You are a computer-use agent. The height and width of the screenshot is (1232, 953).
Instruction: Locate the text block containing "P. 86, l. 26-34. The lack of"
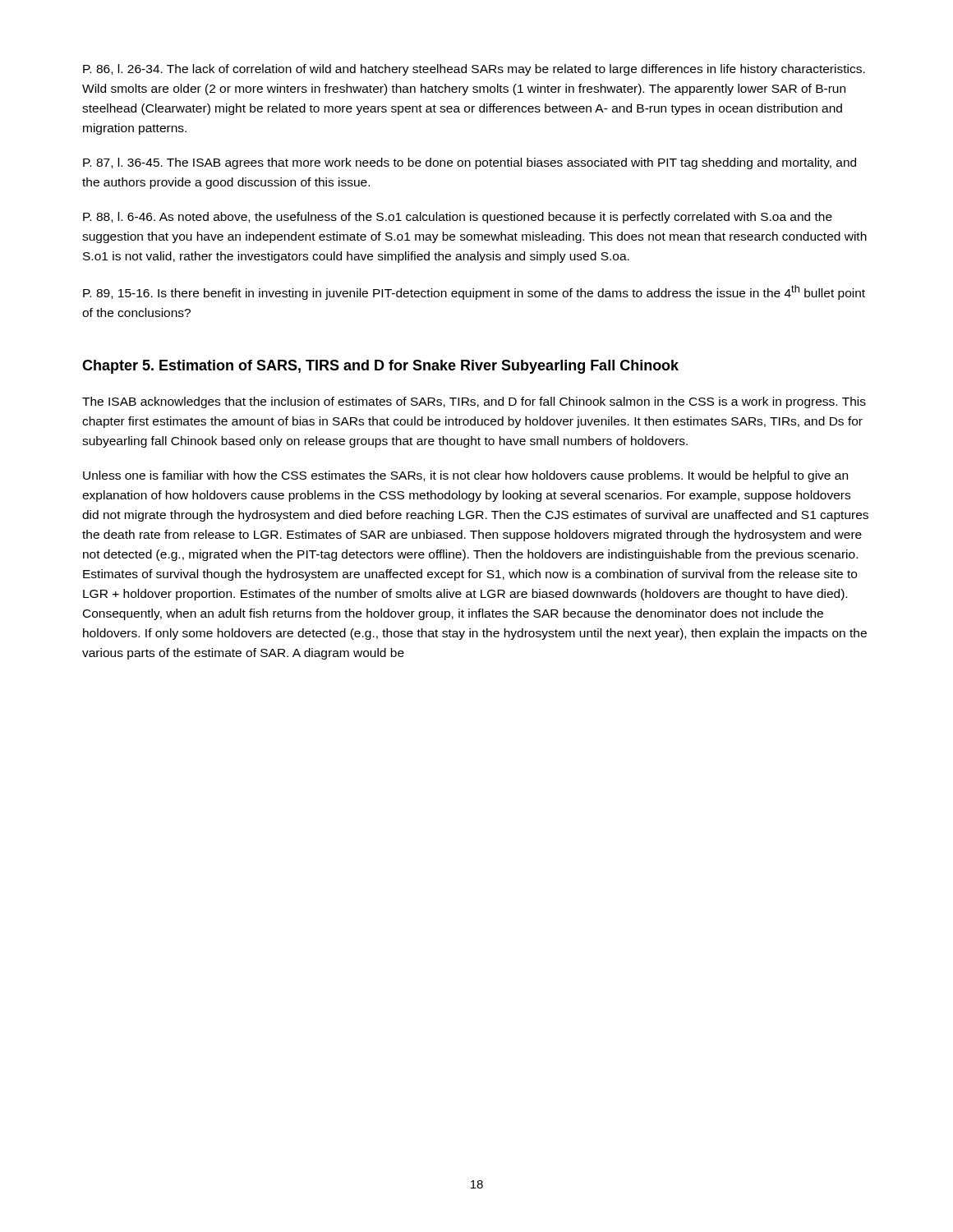coord(474,98)
